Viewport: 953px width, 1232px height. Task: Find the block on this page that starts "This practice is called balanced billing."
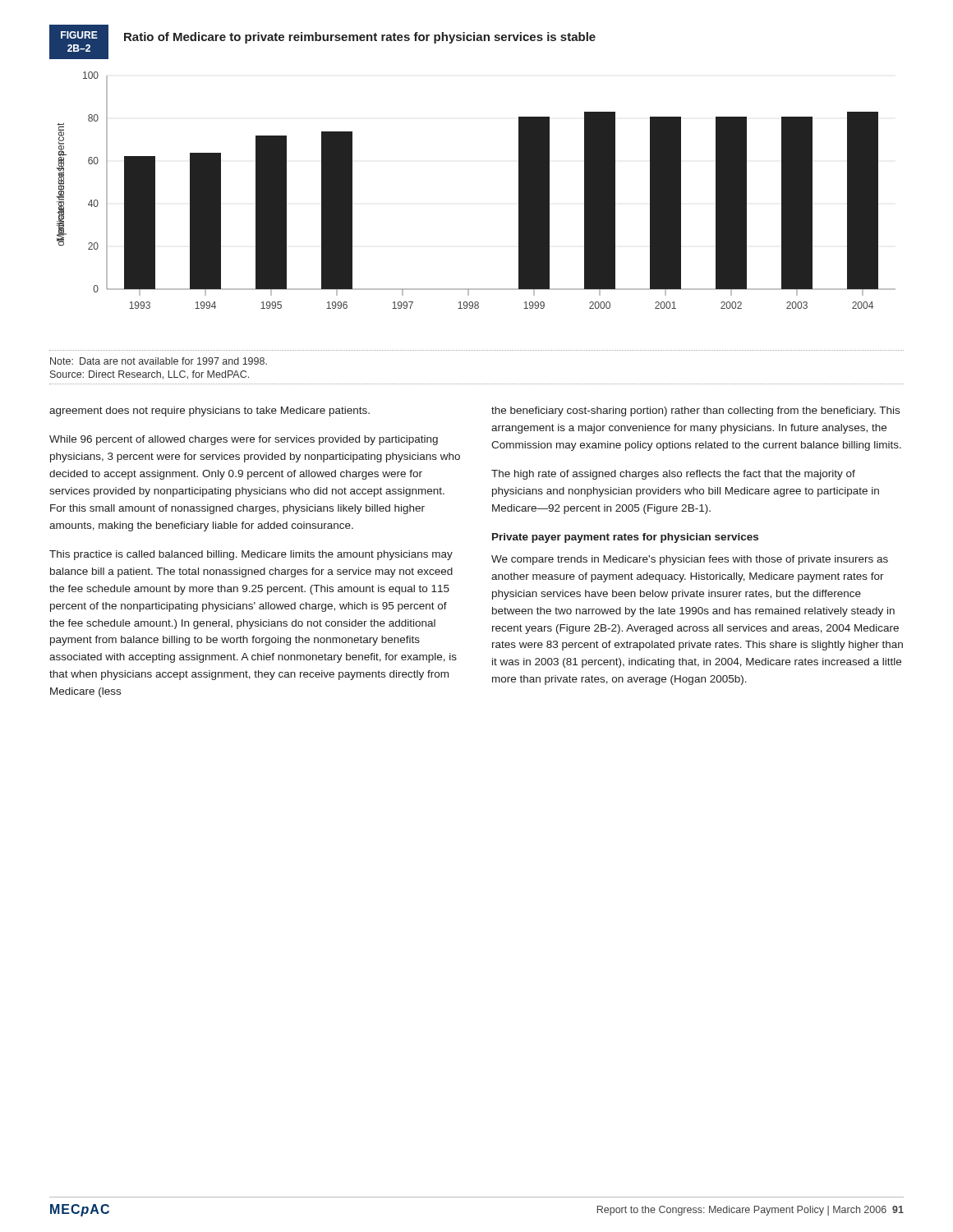(253, 623)
